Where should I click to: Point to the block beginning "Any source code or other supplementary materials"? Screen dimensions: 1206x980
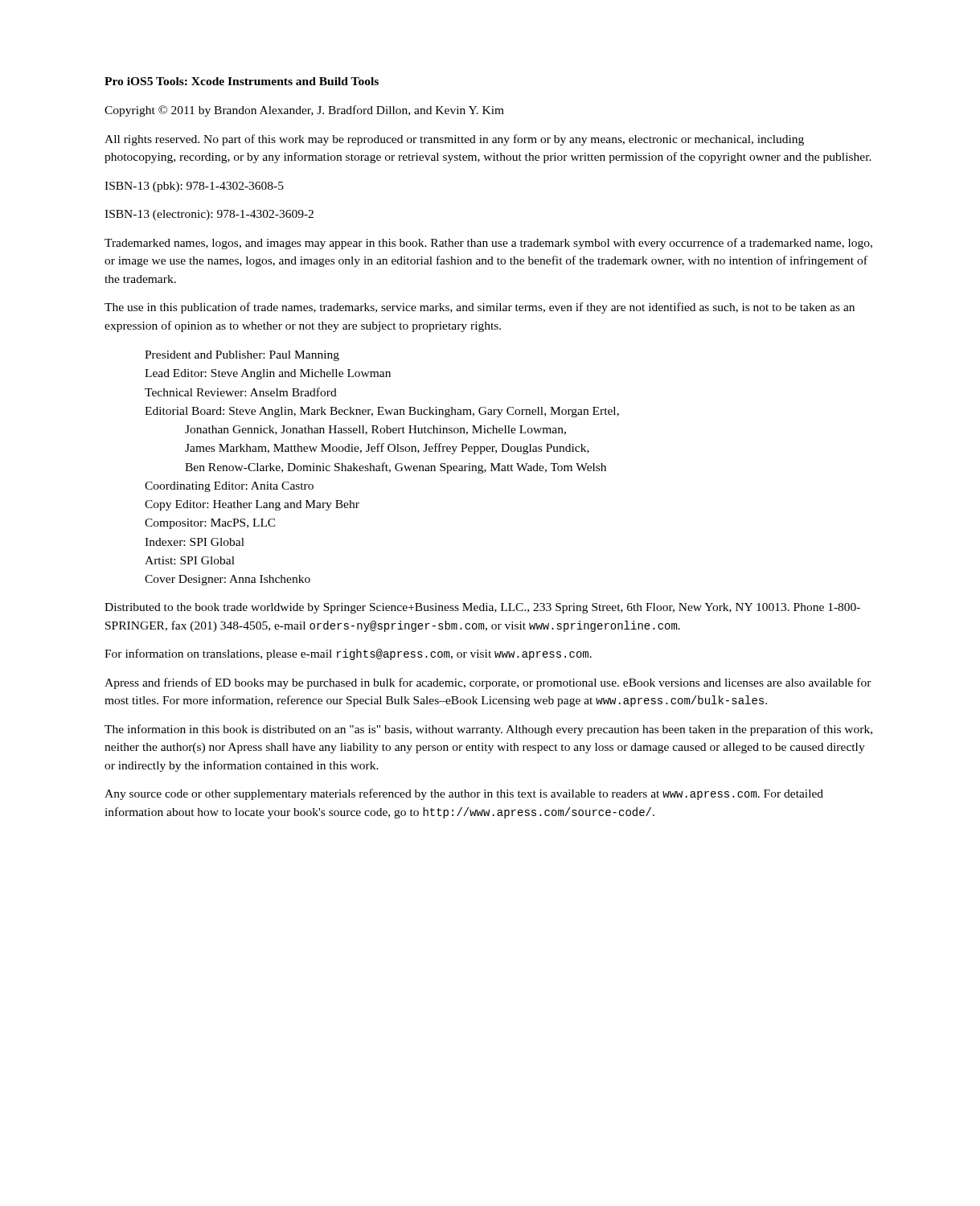464,803
